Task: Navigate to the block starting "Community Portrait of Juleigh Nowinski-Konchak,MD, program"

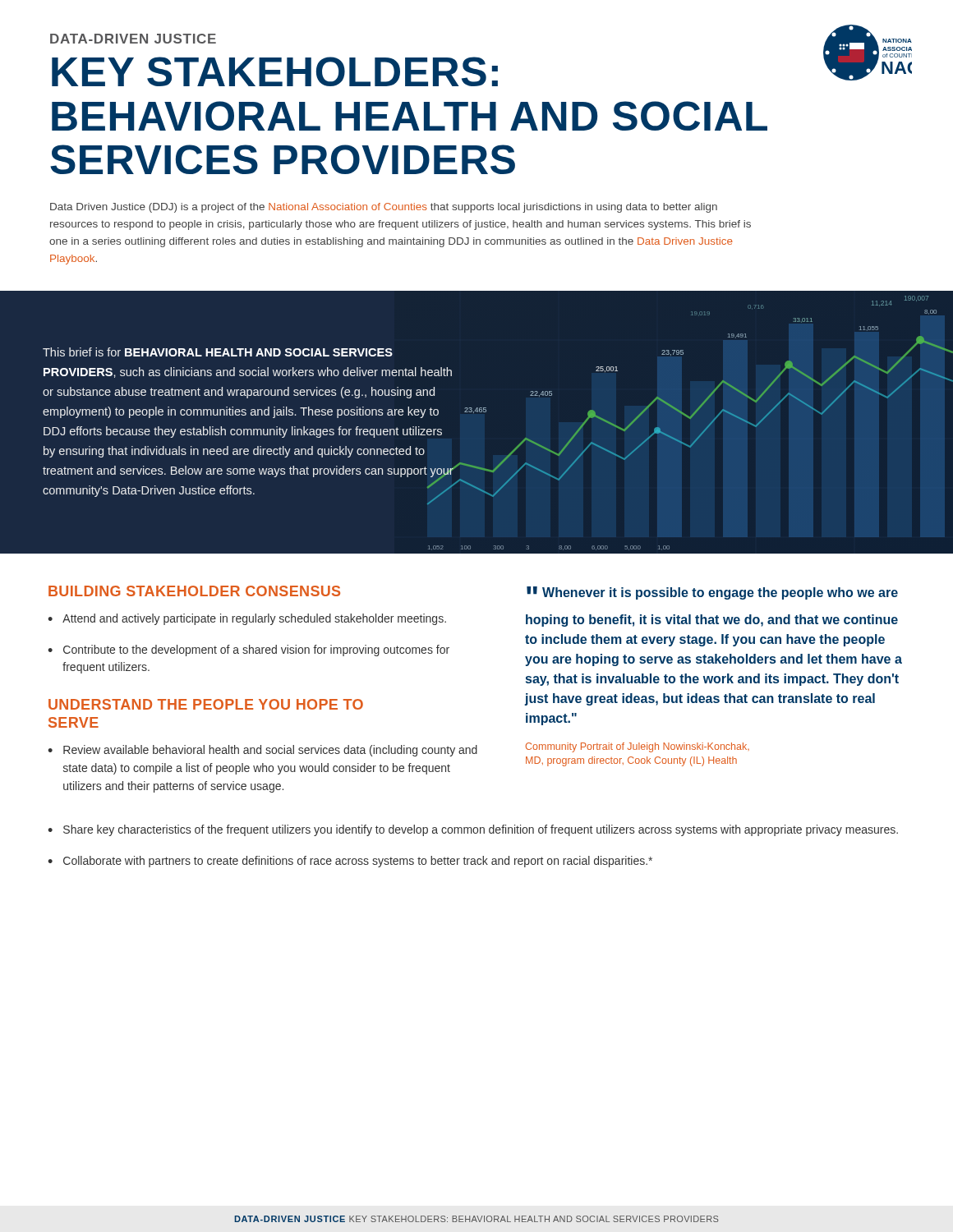Action: (637, 753)
